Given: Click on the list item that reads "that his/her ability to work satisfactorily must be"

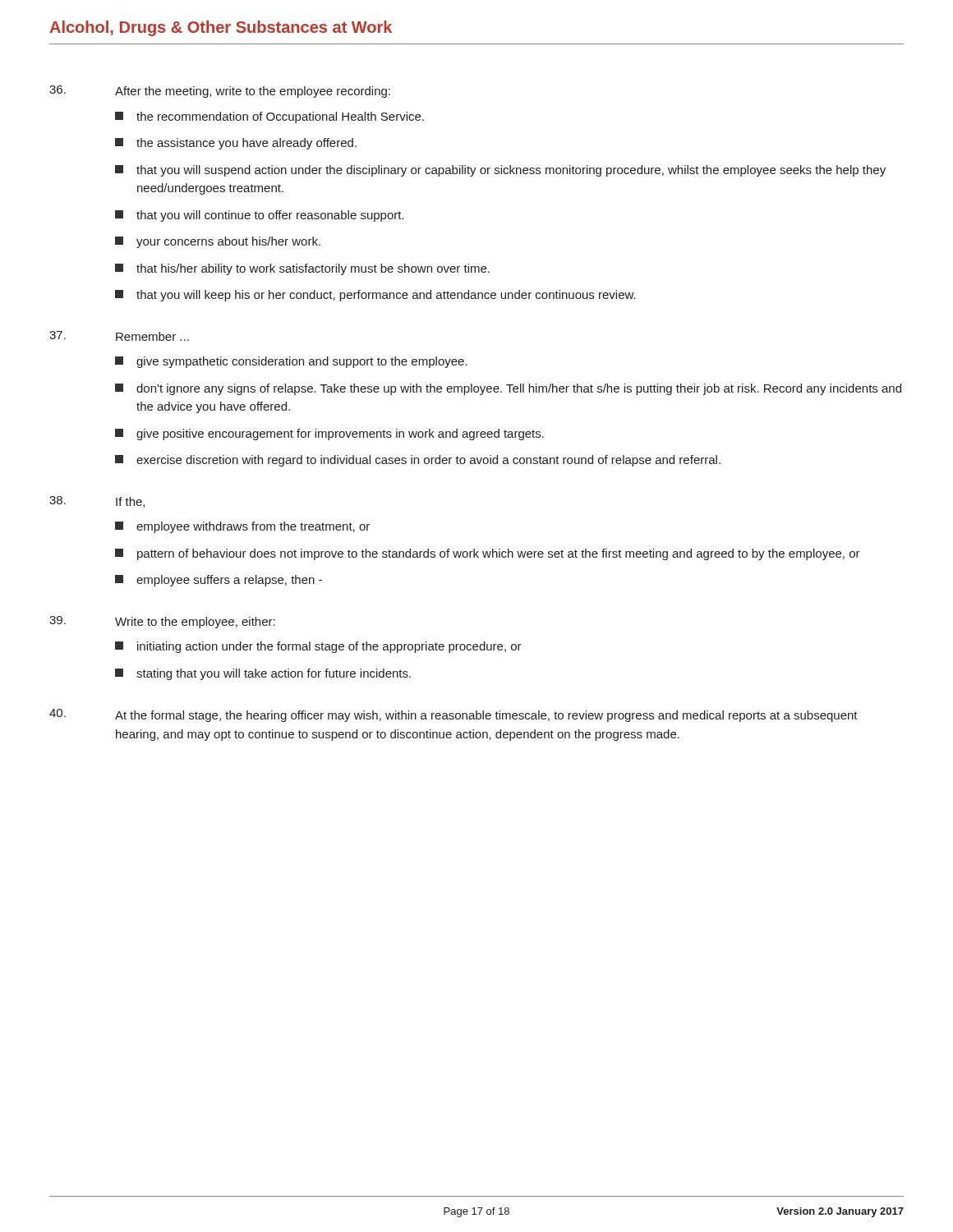Looking at the screenshot, I should pyautogui.click(x=303, y=268).
